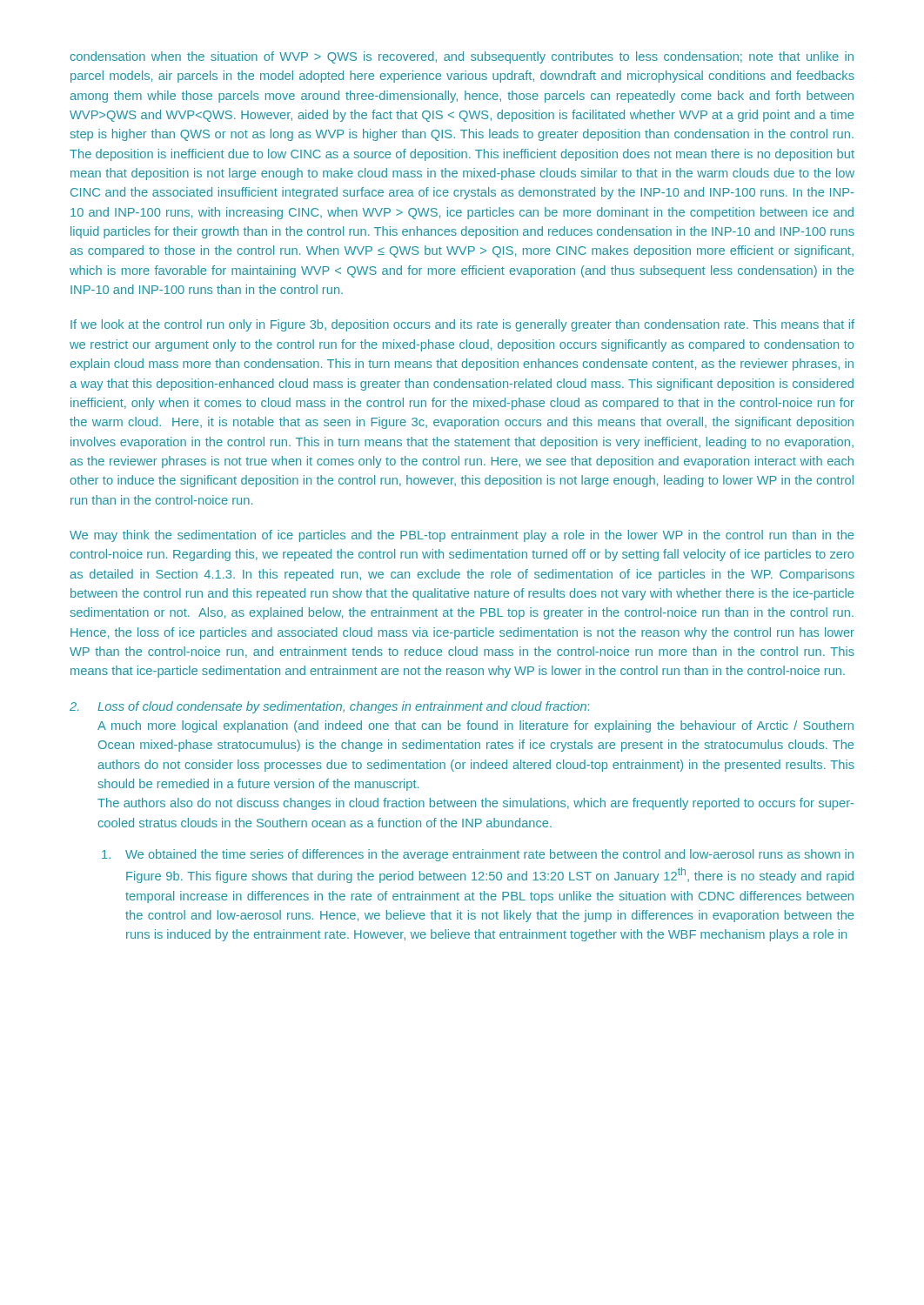Click on the text block that says "We may think the sedimentation of ice"
This screenshot has width=924, height=1305.
[462, 603]
